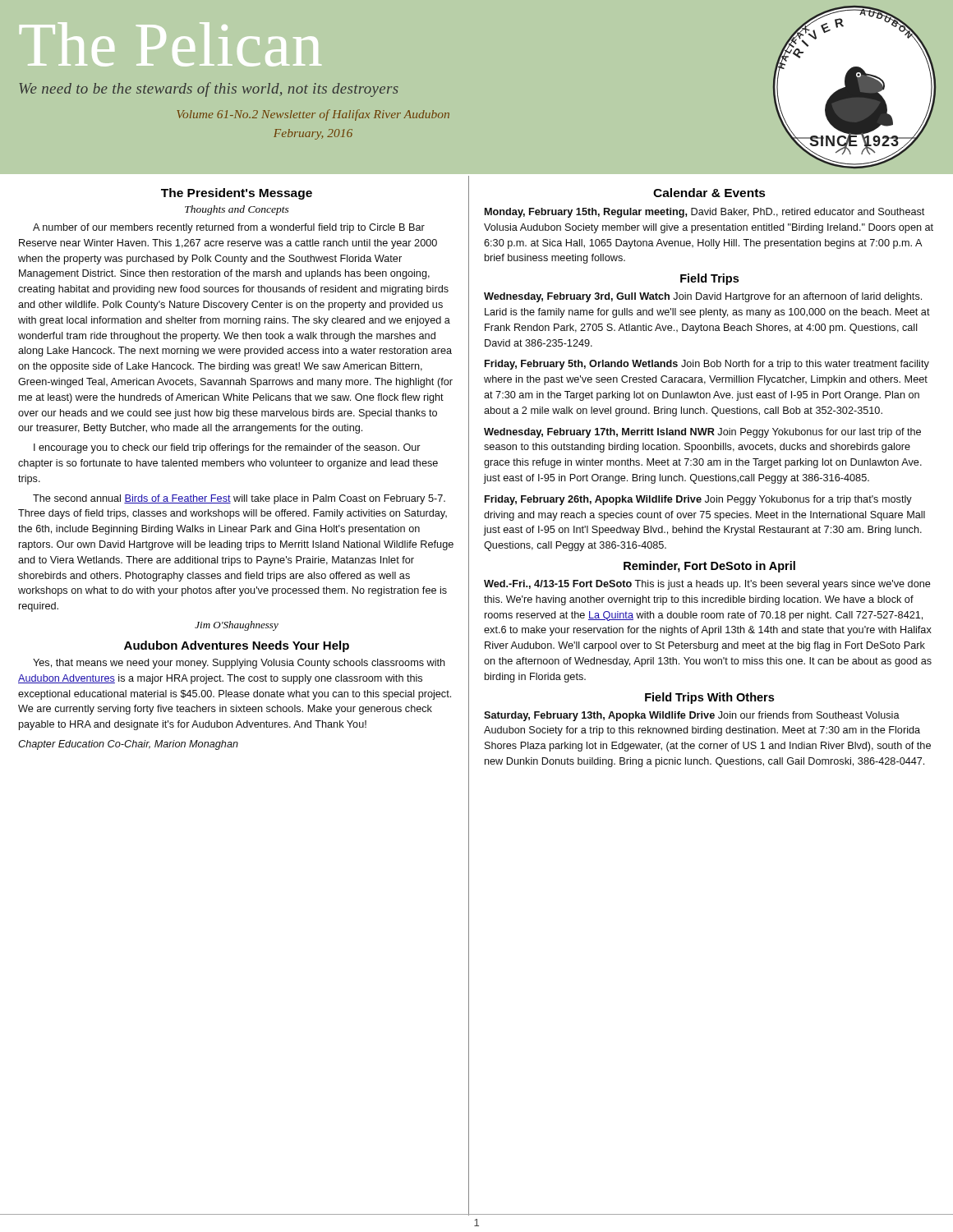Screen dimensions: 1232x953
Task: Point to the text block starting "Jim O'Shaughnessy"
Action: pos(237,625)
